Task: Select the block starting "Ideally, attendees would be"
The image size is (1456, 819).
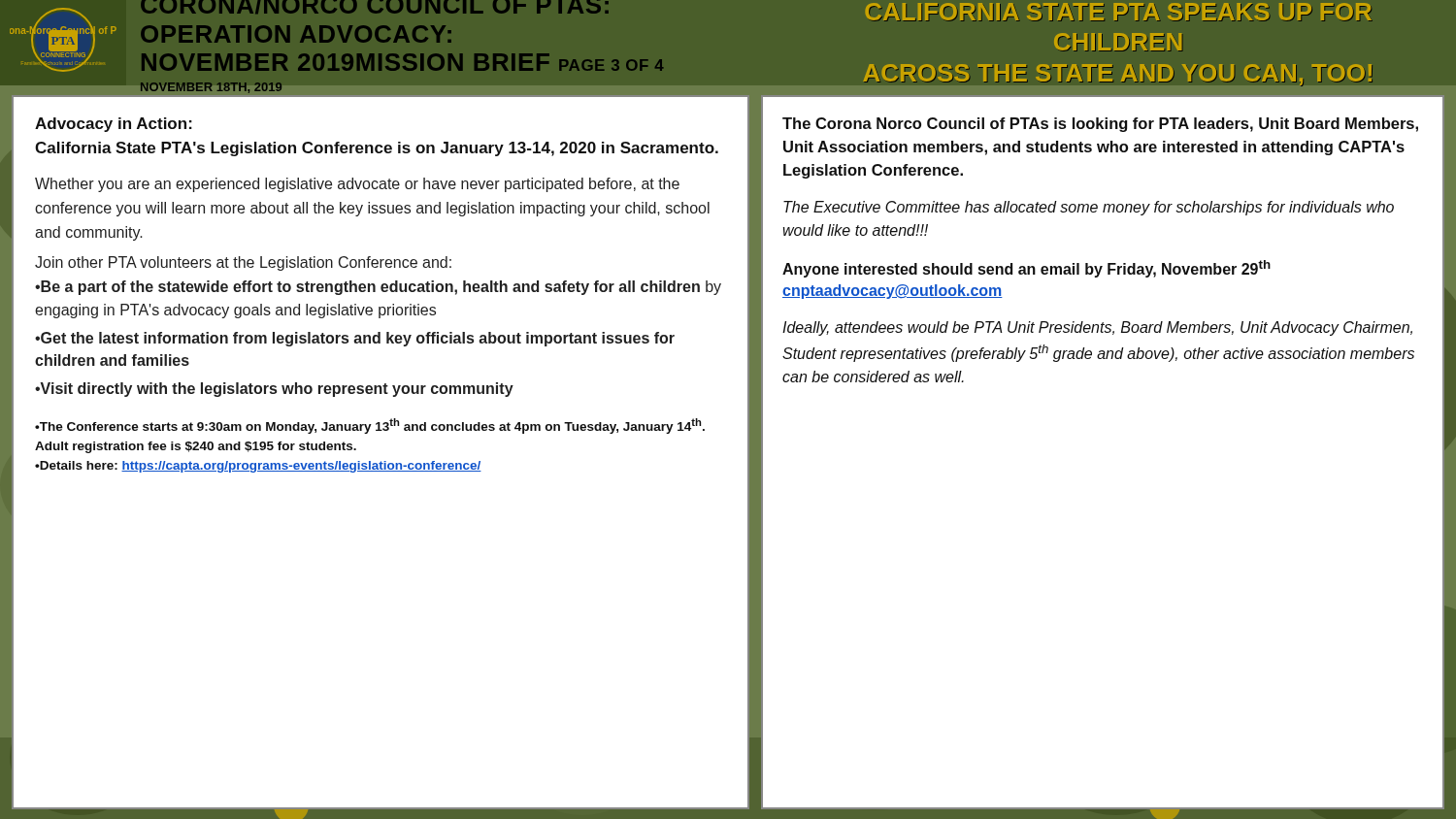Action: (x=1099, y=352)
